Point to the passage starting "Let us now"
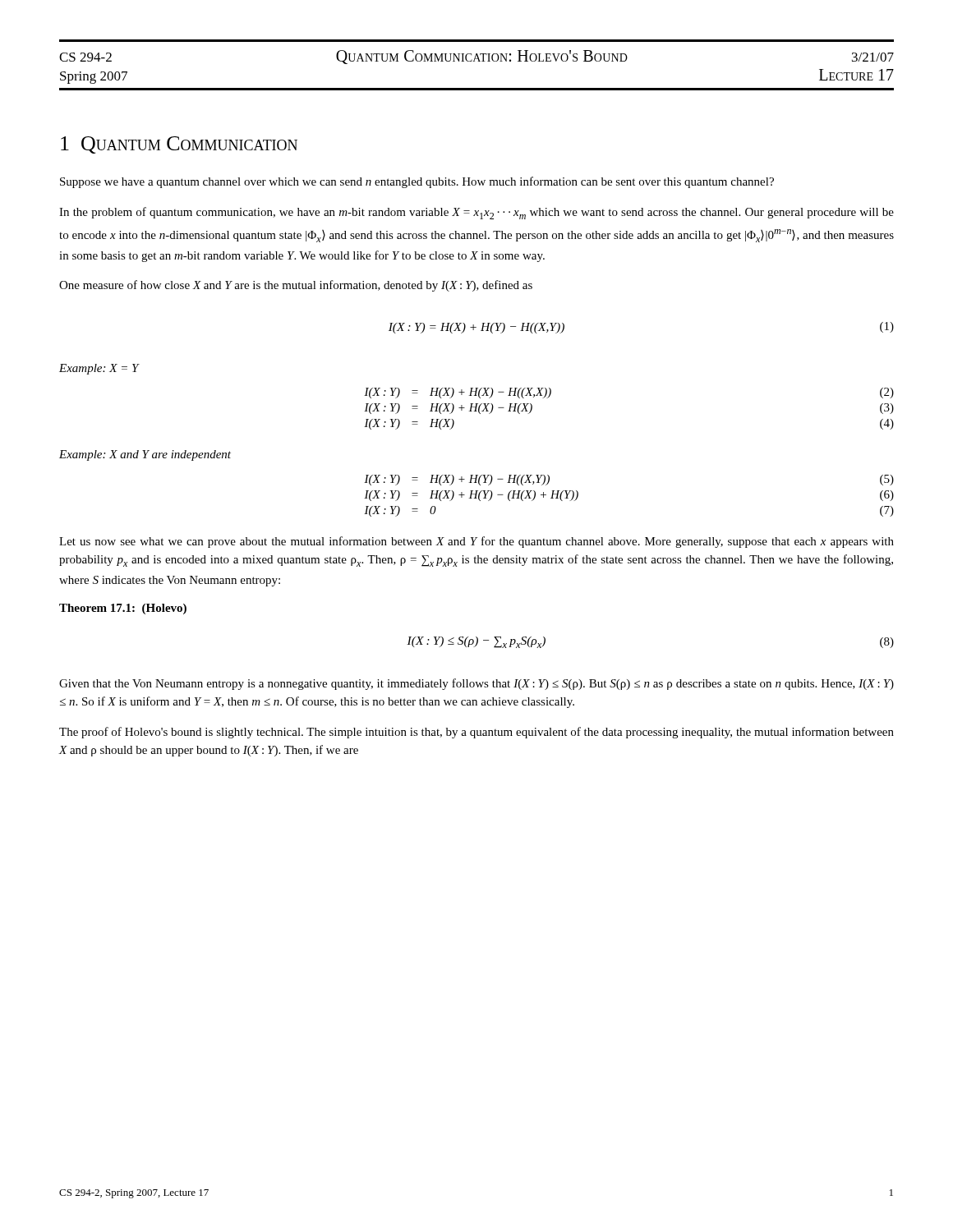Viewport: 953px width, 1232px height. click(476, 560)
